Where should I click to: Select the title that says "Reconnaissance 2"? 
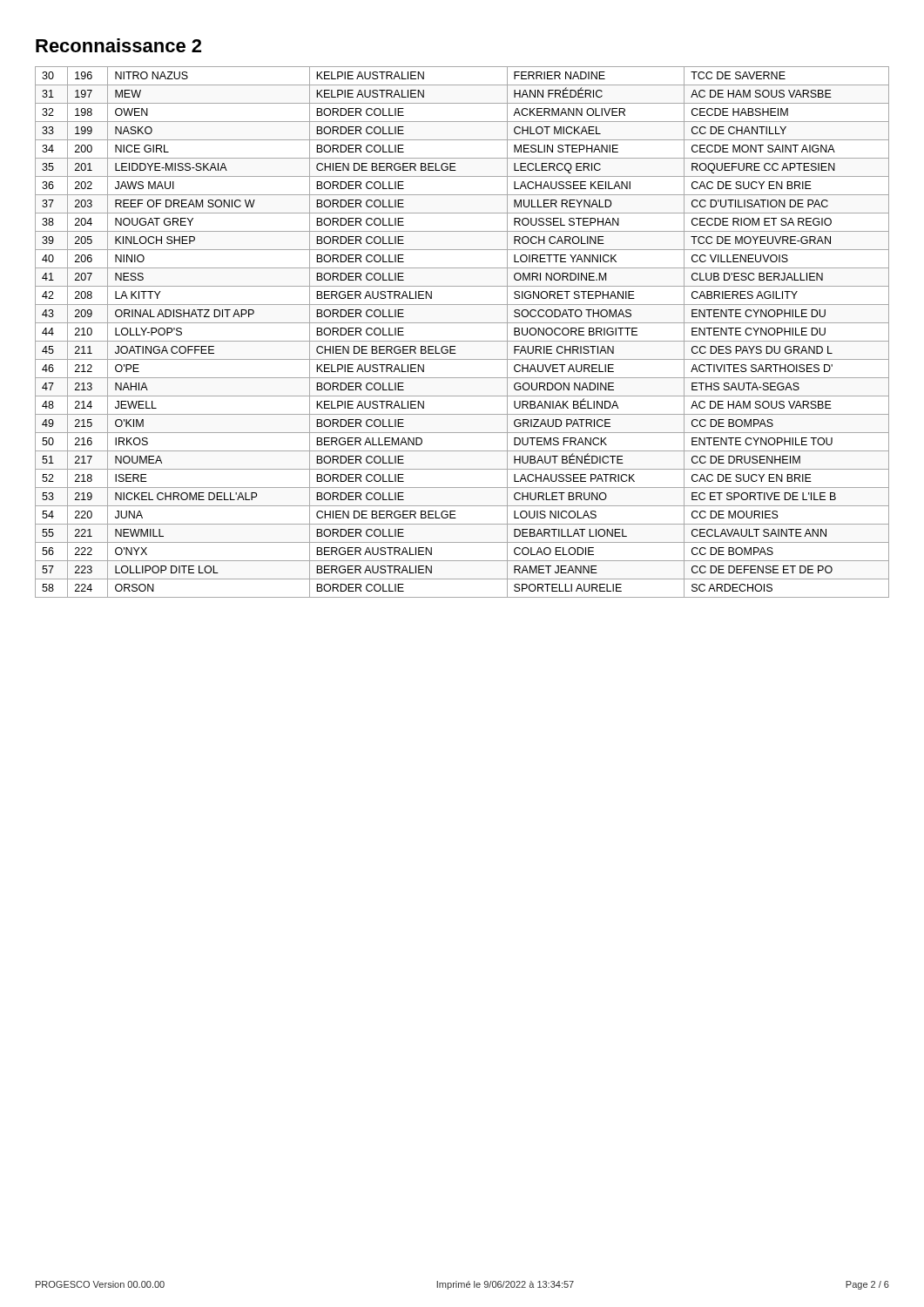point(118,45)
